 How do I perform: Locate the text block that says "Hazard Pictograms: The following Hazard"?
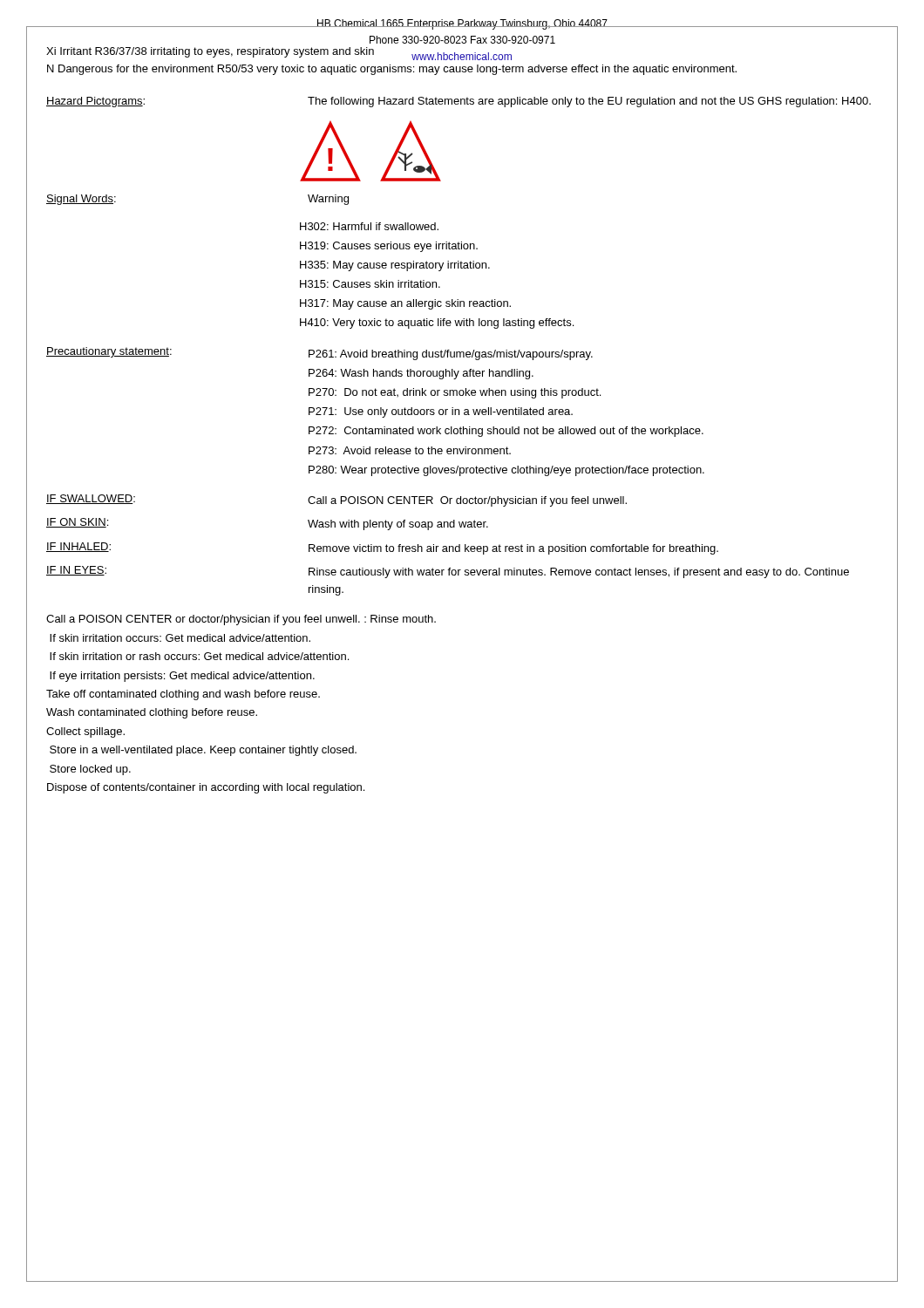(x=462, y=101)
